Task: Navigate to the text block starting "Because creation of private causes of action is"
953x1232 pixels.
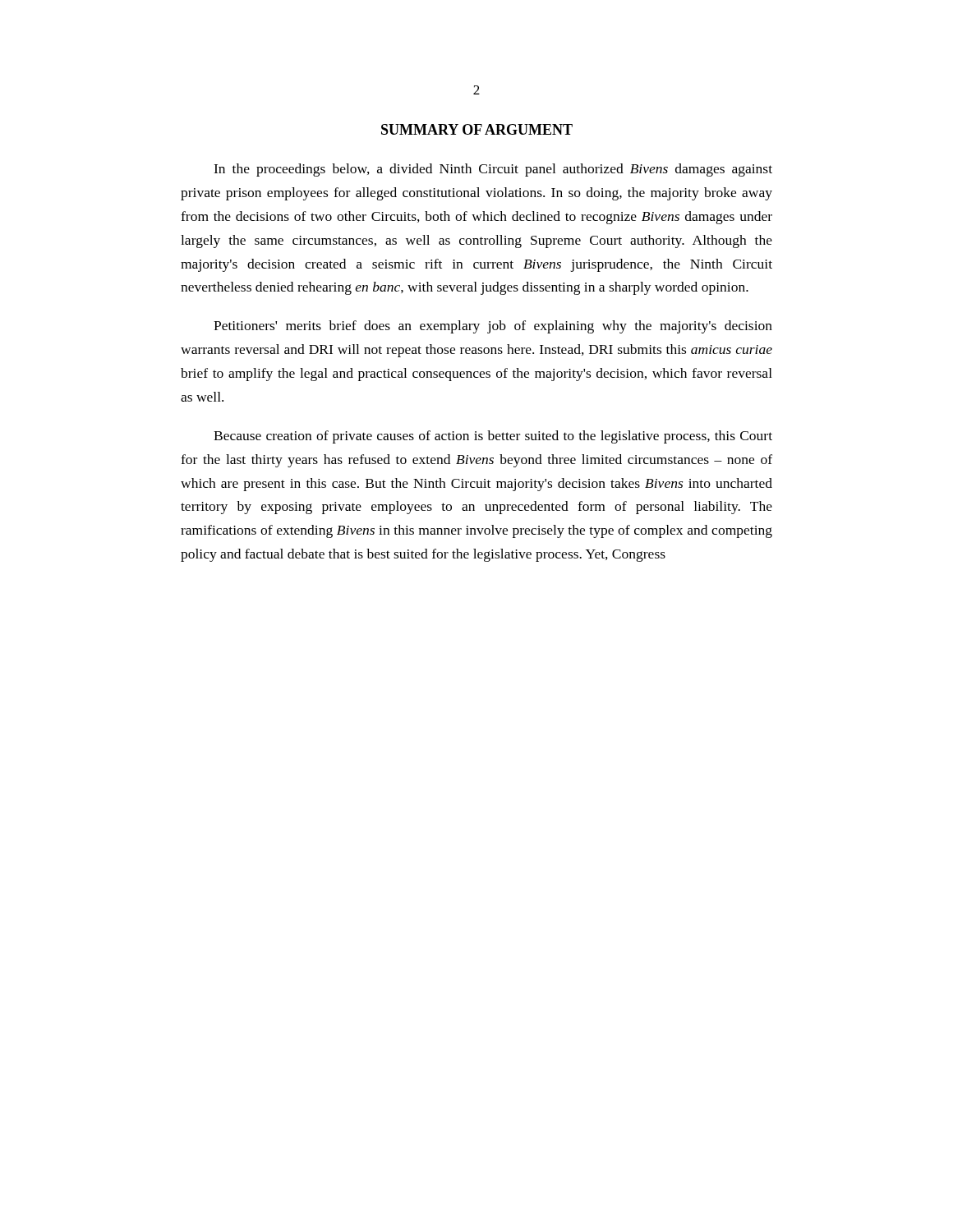Action: (476, 494)
